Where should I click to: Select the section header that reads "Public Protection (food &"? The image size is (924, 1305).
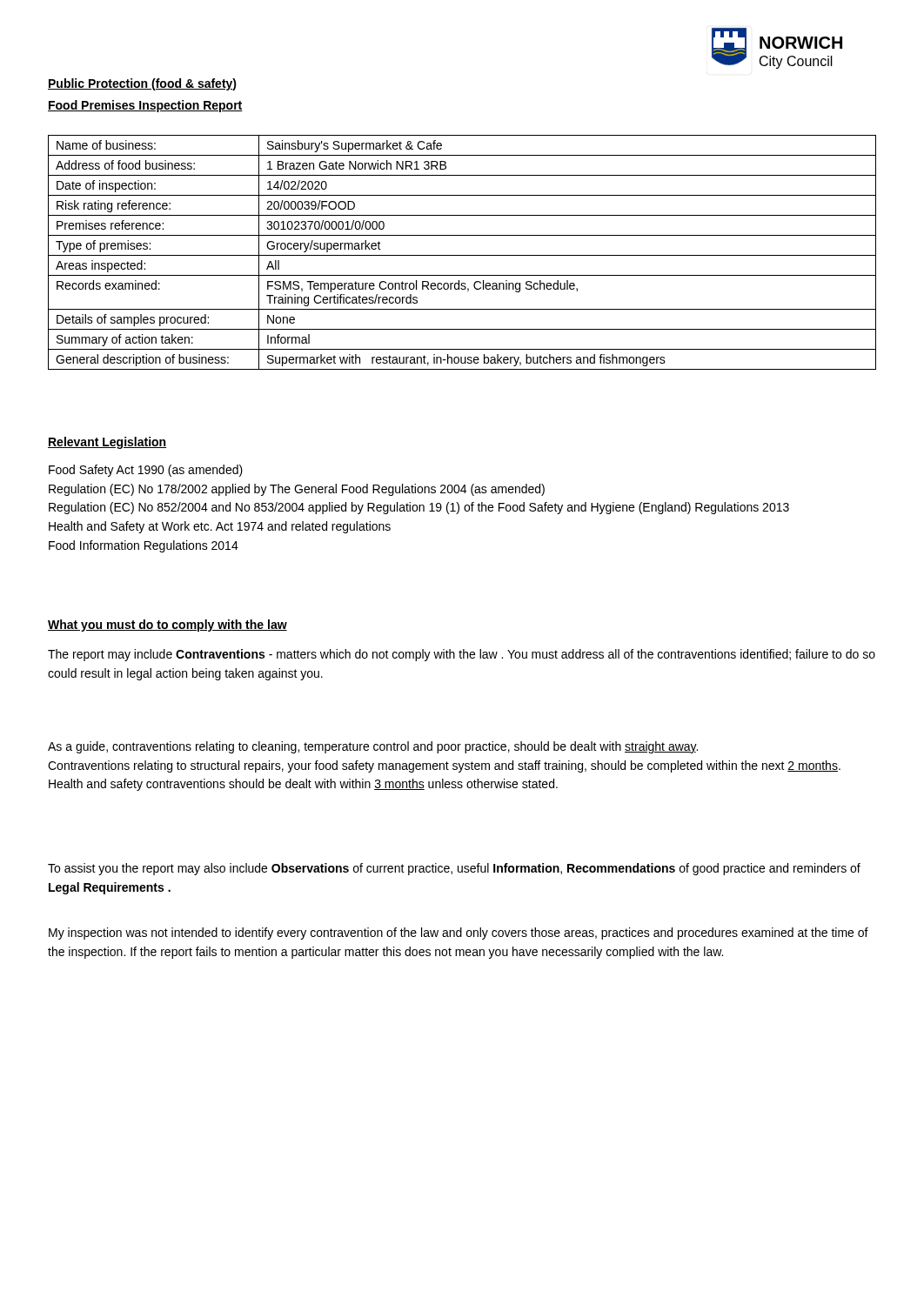tap(142, 84)
